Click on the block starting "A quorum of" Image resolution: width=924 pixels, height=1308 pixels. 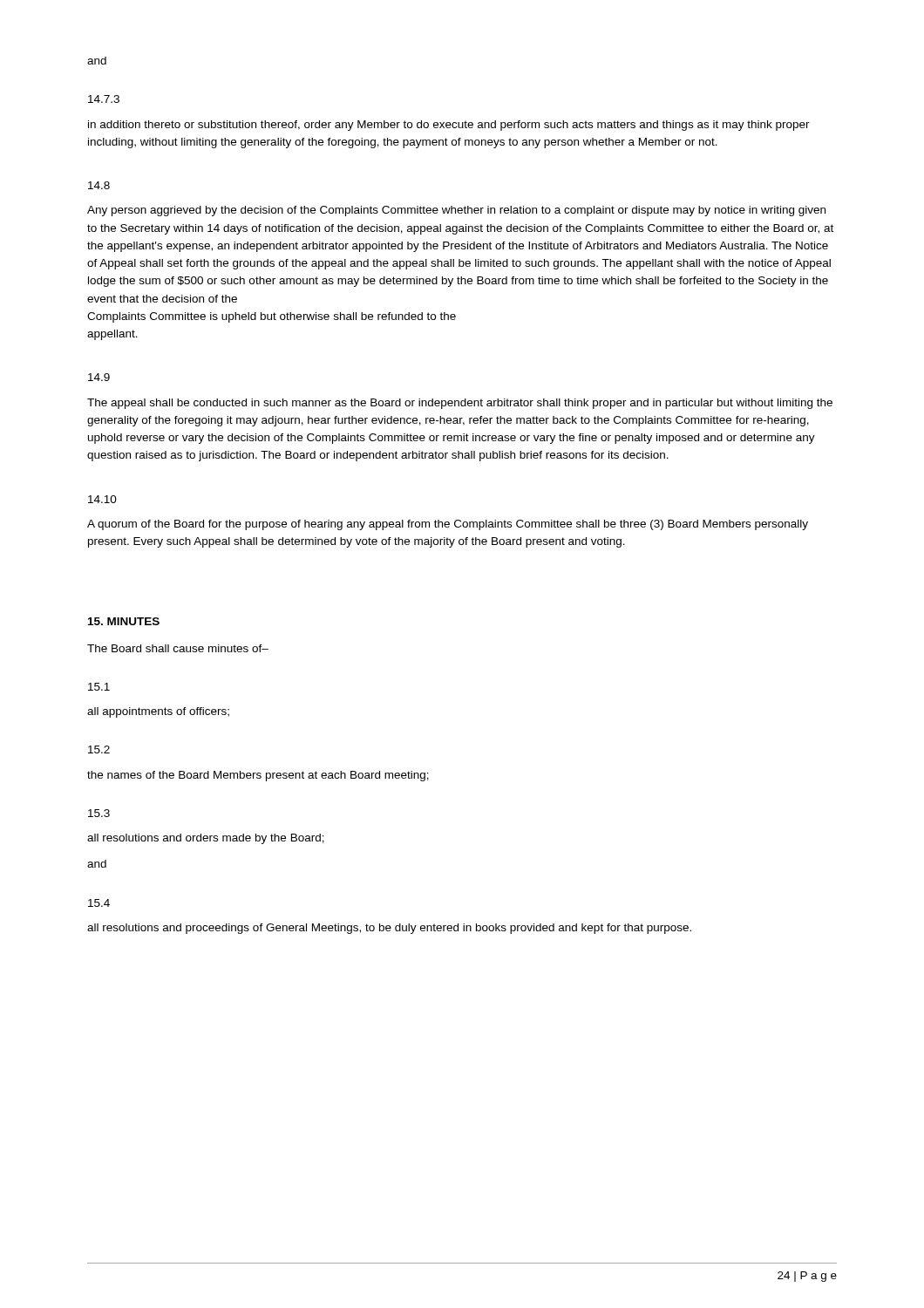462,533
